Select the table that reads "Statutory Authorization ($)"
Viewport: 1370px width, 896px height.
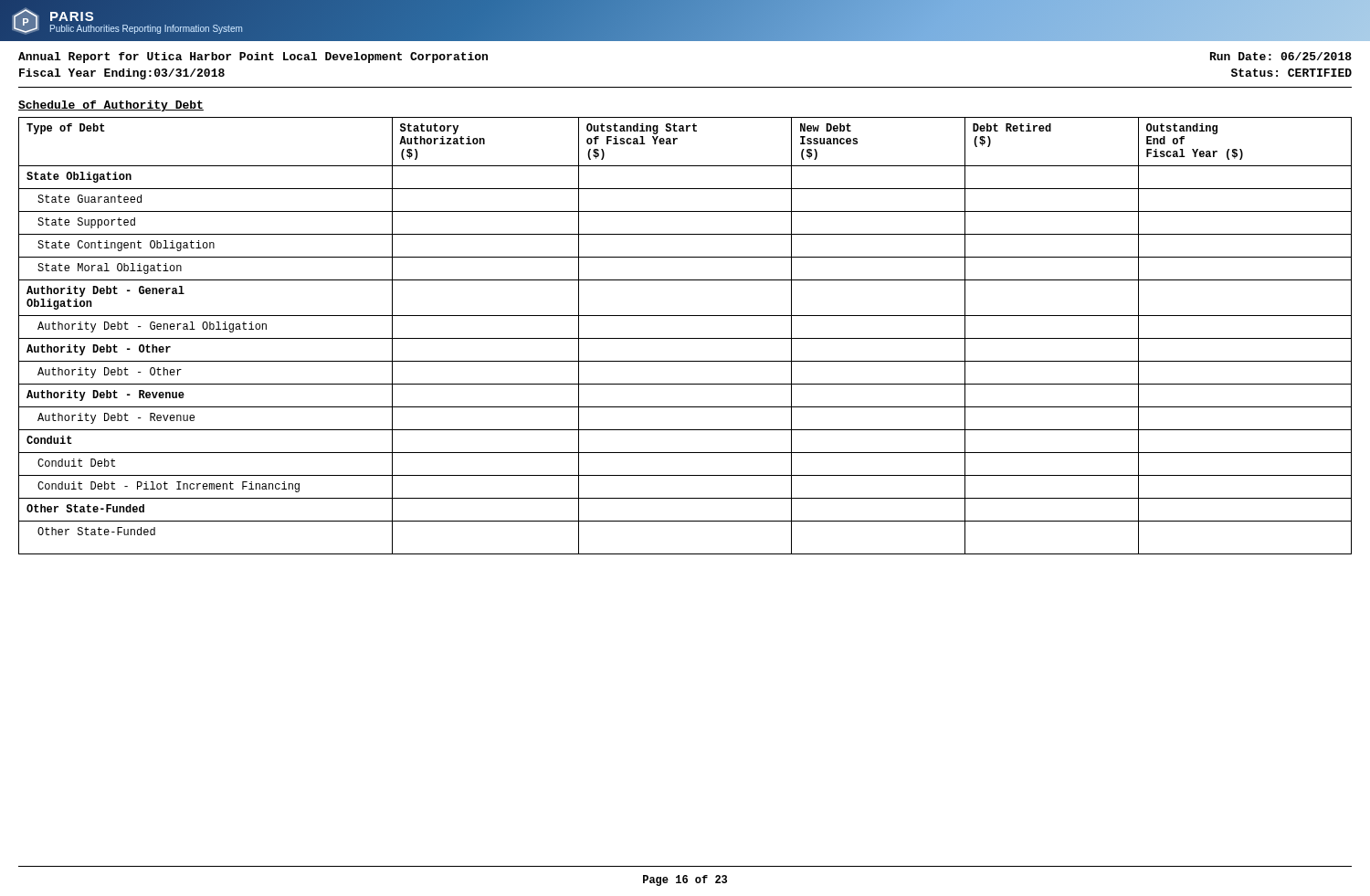pos(685,336)
